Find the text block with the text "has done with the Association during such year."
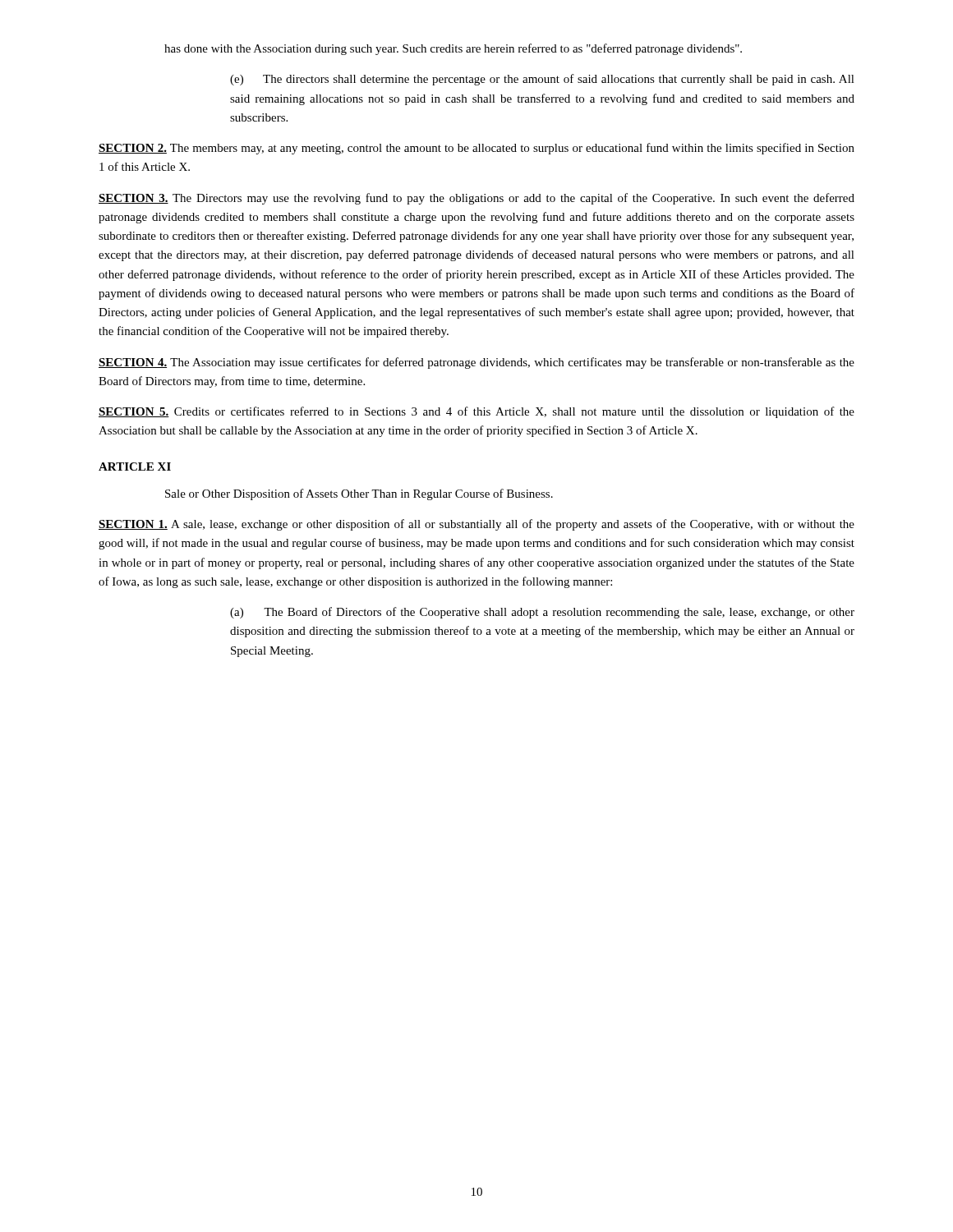 click(x=476, y=49)
